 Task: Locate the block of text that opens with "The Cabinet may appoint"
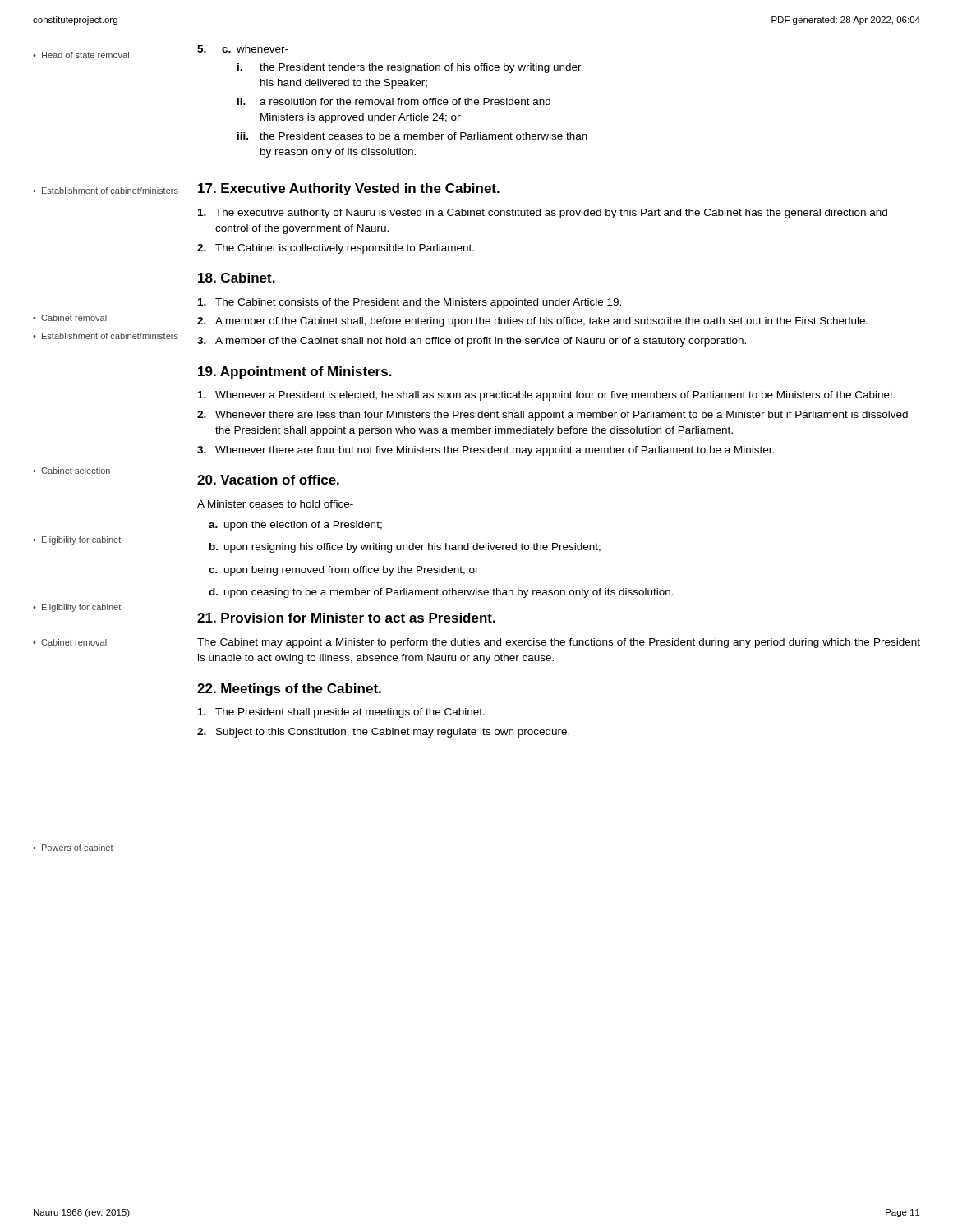tap(559, 650)
